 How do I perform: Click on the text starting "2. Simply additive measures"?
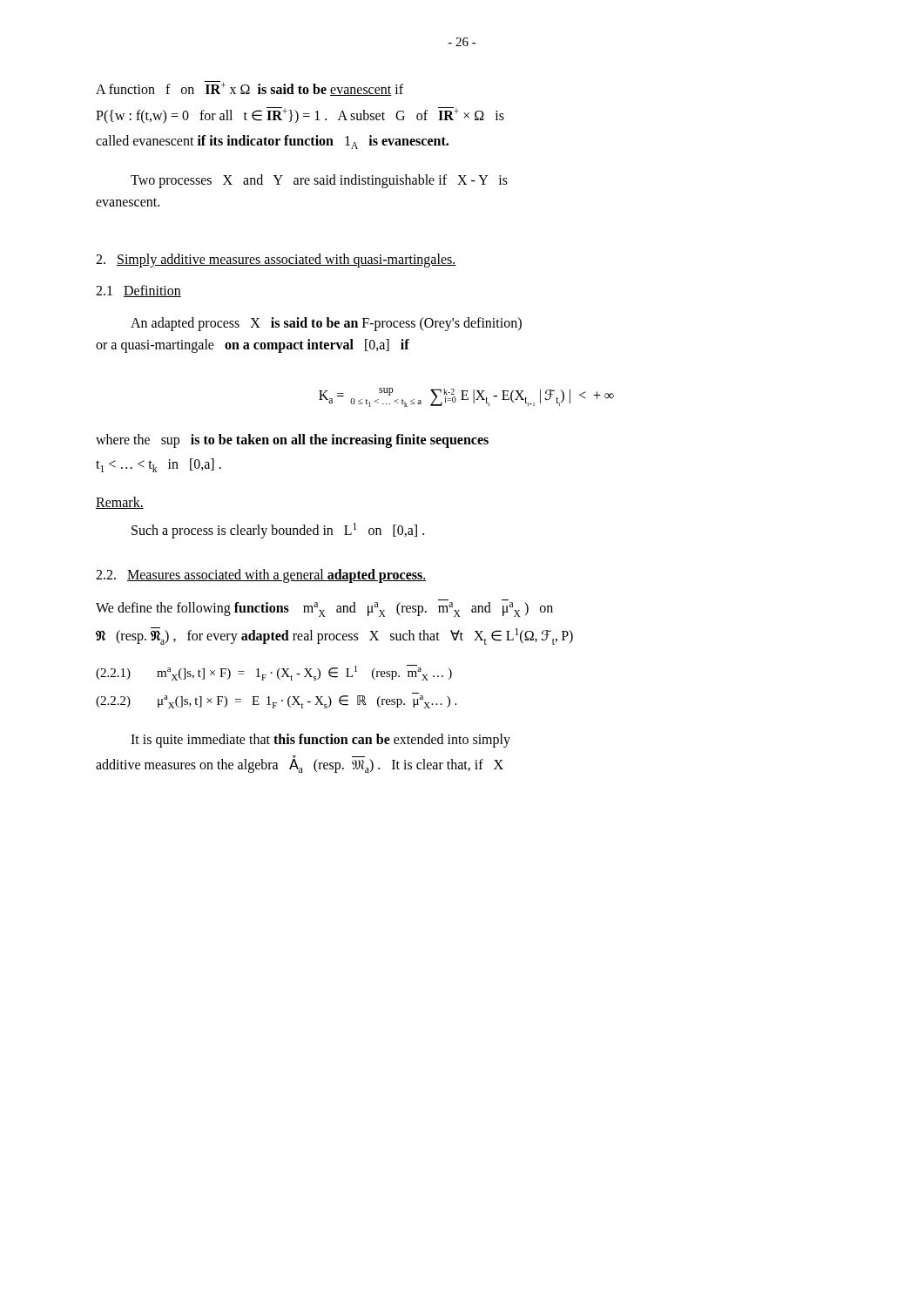pos(276,259)
